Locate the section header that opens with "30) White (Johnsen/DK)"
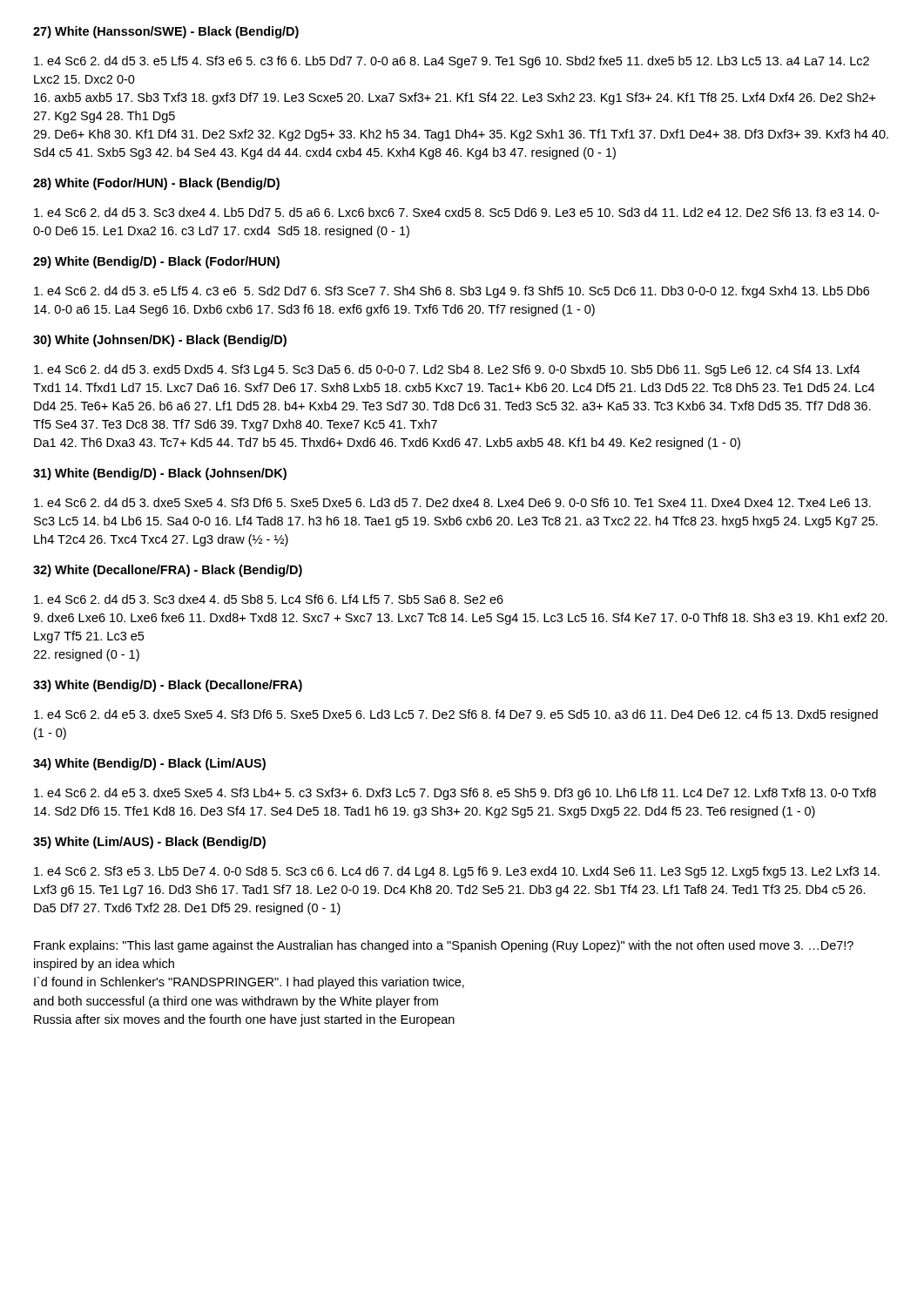This screenshot has width=924, height=1307. click(x=160, y=340)
